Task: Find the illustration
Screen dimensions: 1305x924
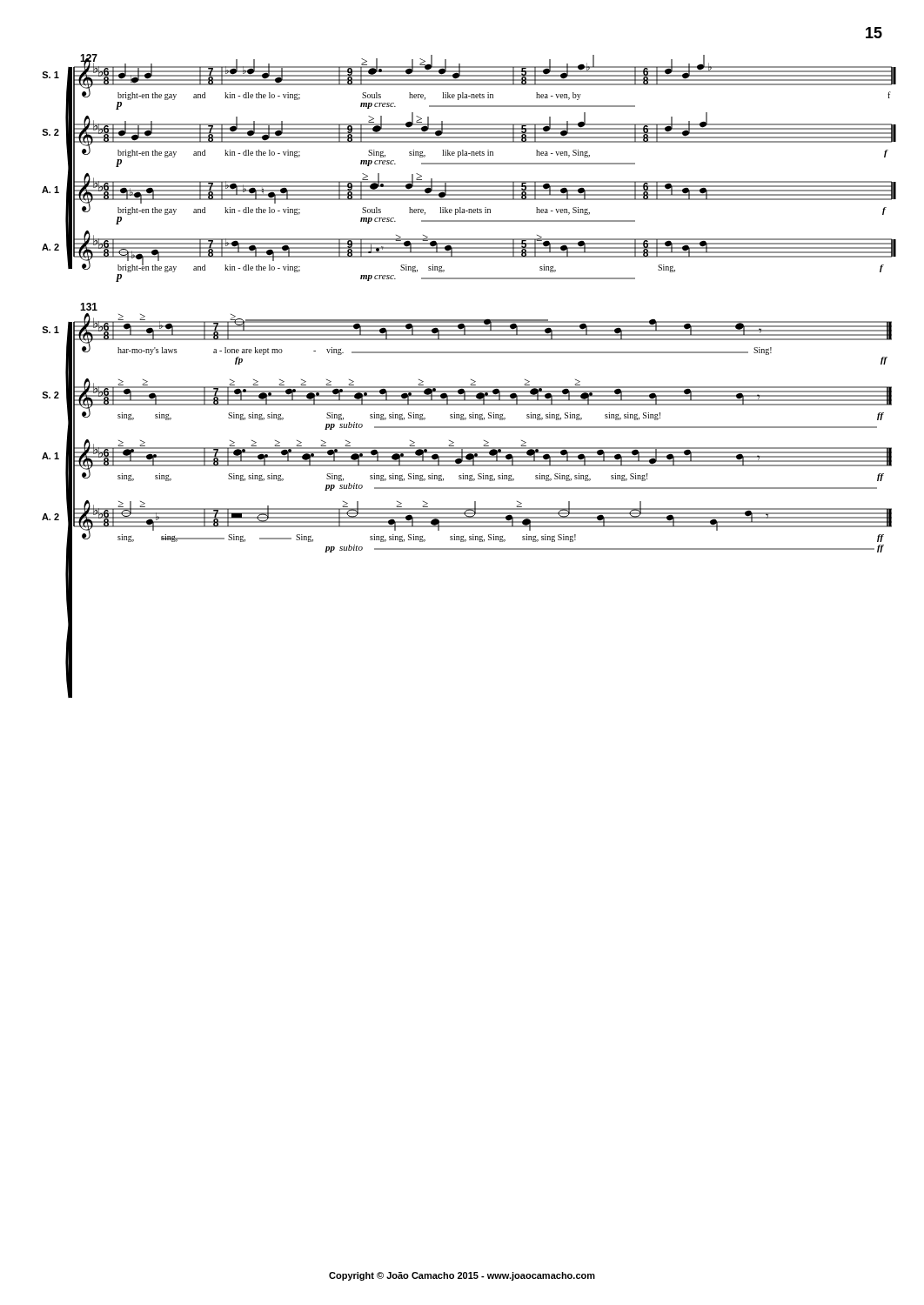Action: coord(462,405)
